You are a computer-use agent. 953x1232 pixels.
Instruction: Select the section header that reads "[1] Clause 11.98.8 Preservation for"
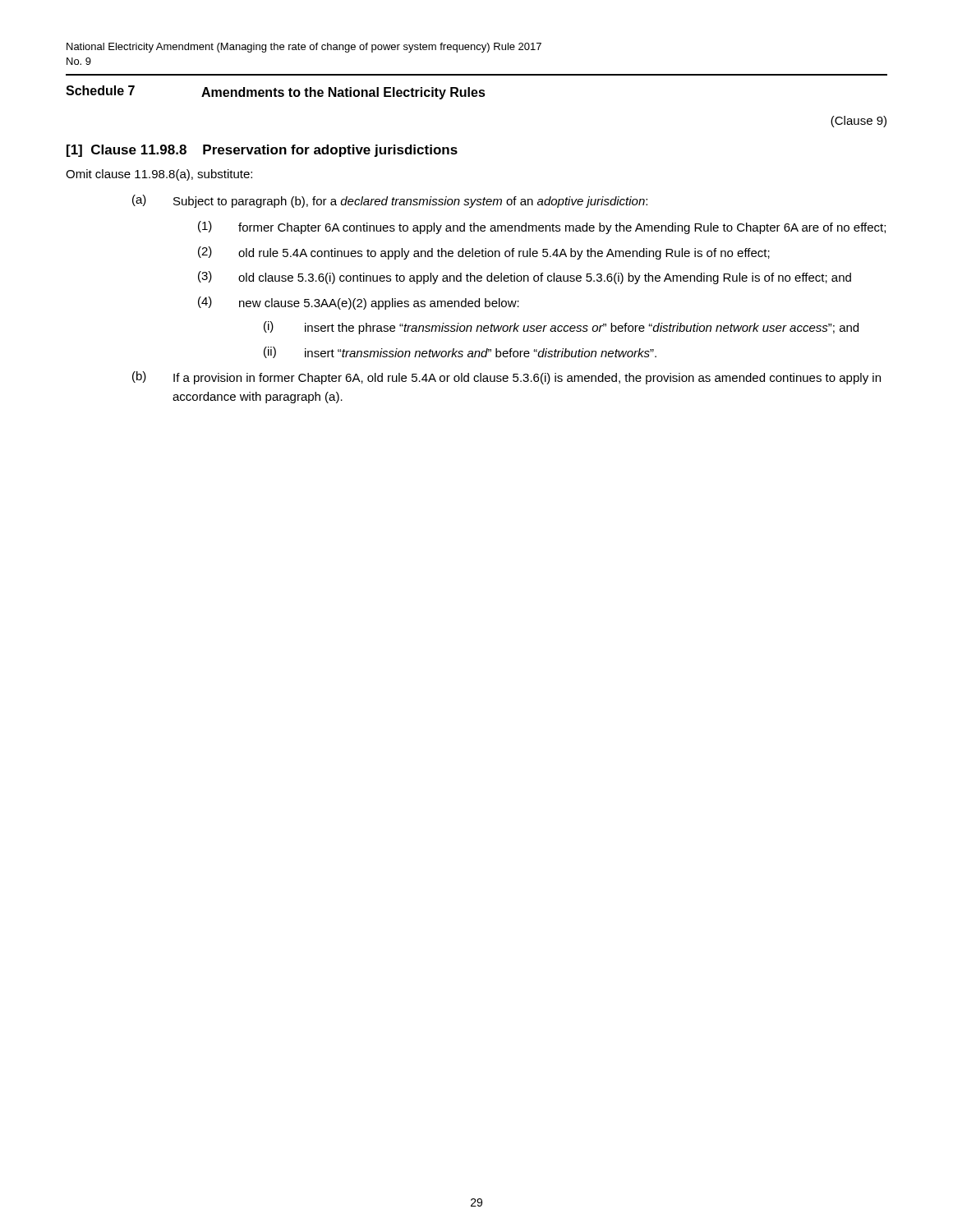point(262,150)
